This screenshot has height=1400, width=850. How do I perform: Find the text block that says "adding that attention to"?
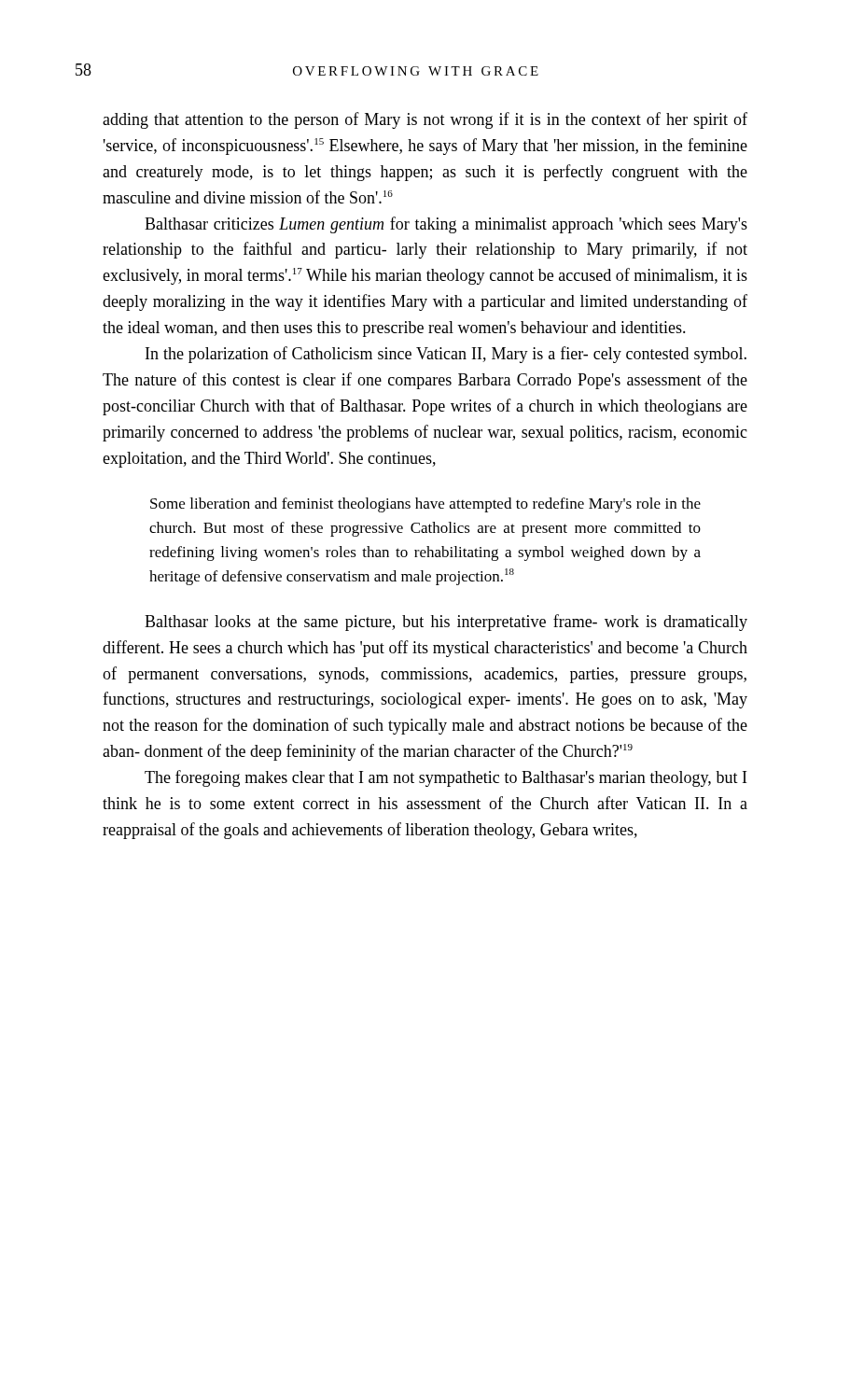[425, 159]
